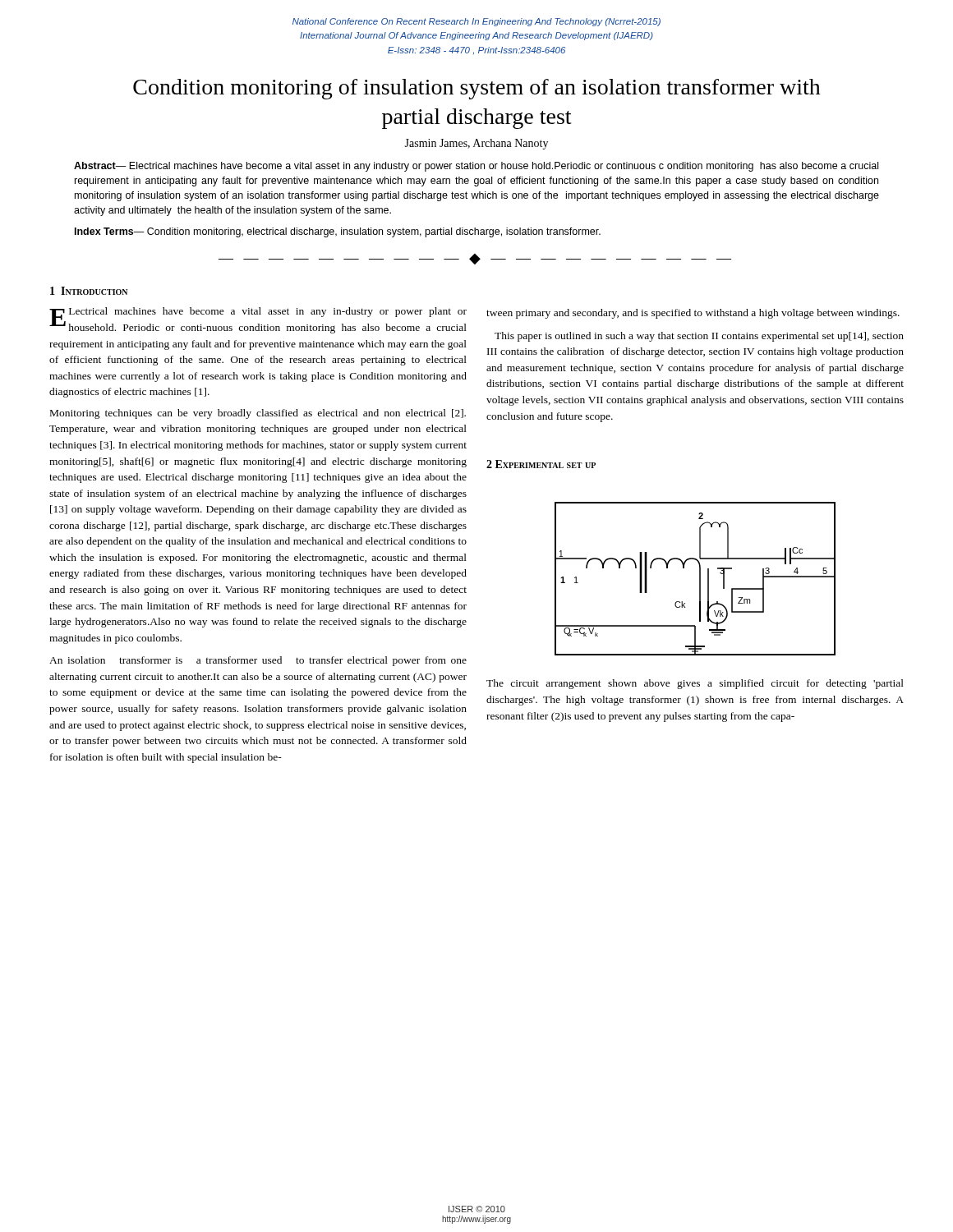
Task: Point to the block beginning "The circuit arrangement shown above gives a"
Action: [695, 699]
